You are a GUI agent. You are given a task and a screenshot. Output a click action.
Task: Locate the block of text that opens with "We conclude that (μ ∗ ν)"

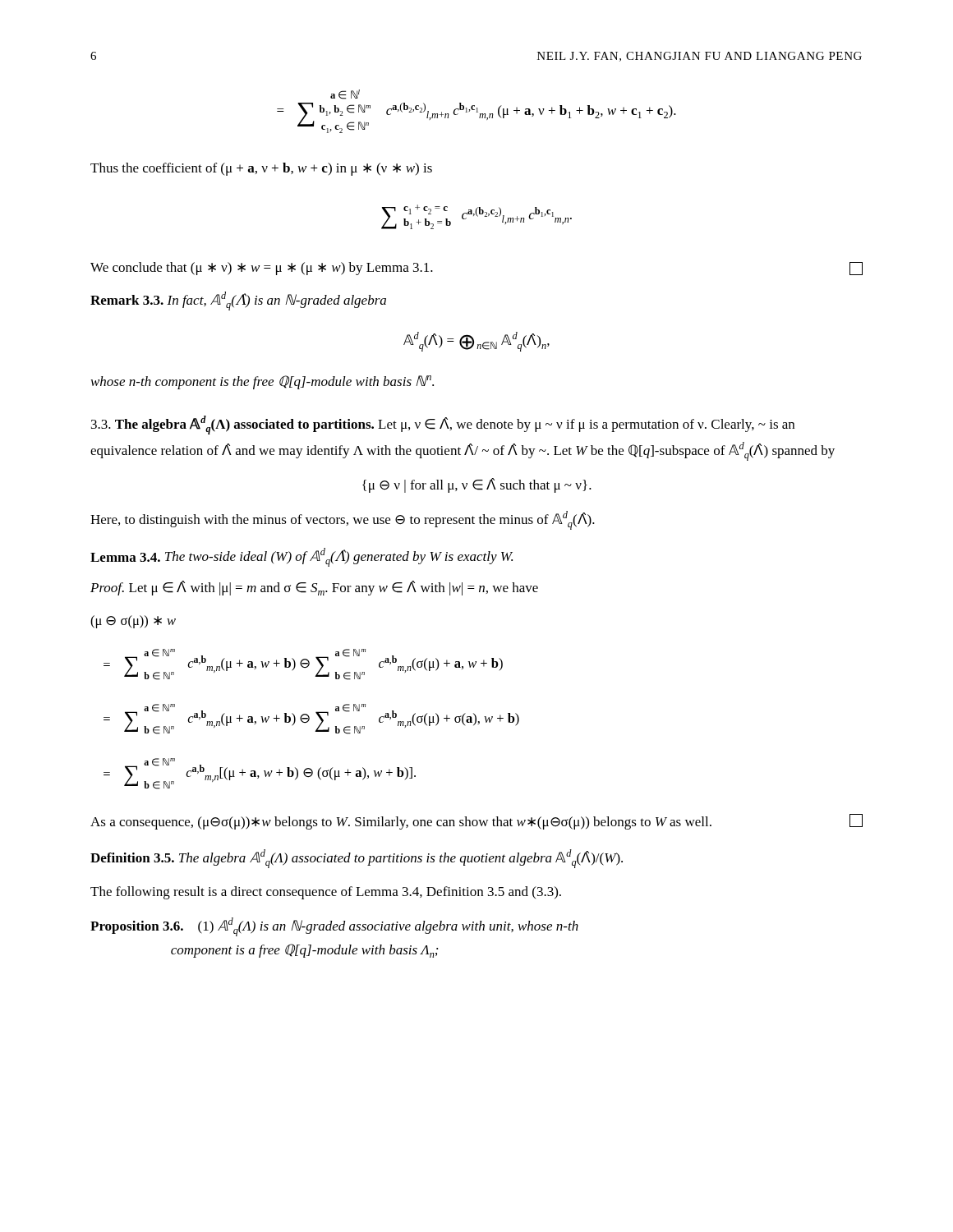click(x=255, y=268)
